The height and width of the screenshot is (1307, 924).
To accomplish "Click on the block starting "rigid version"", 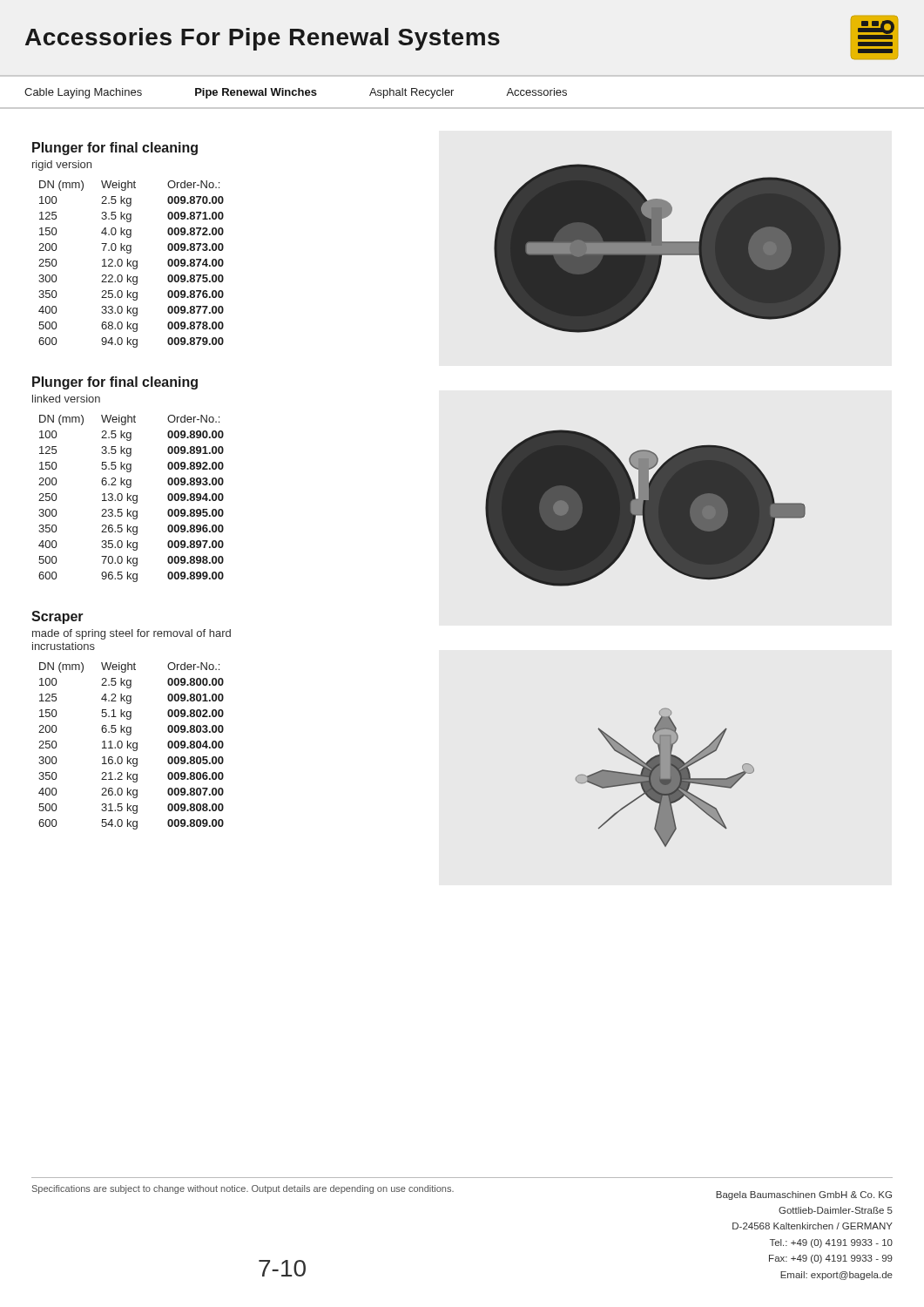I will pyautogui.click(x=62, y=164).
